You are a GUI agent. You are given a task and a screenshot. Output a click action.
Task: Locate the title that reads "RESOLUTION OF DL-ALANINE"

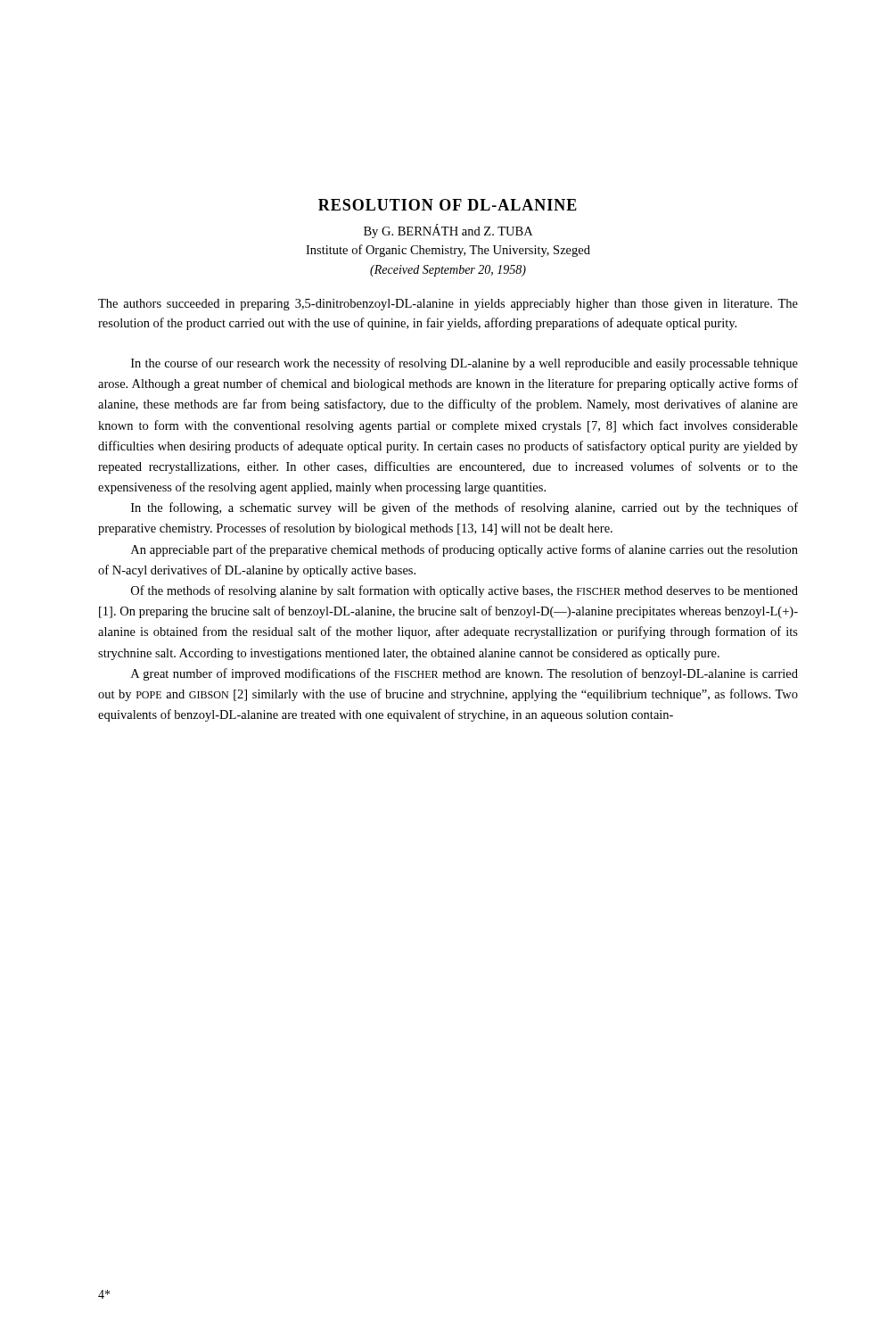pyautogui.click(x=448, y=237)
